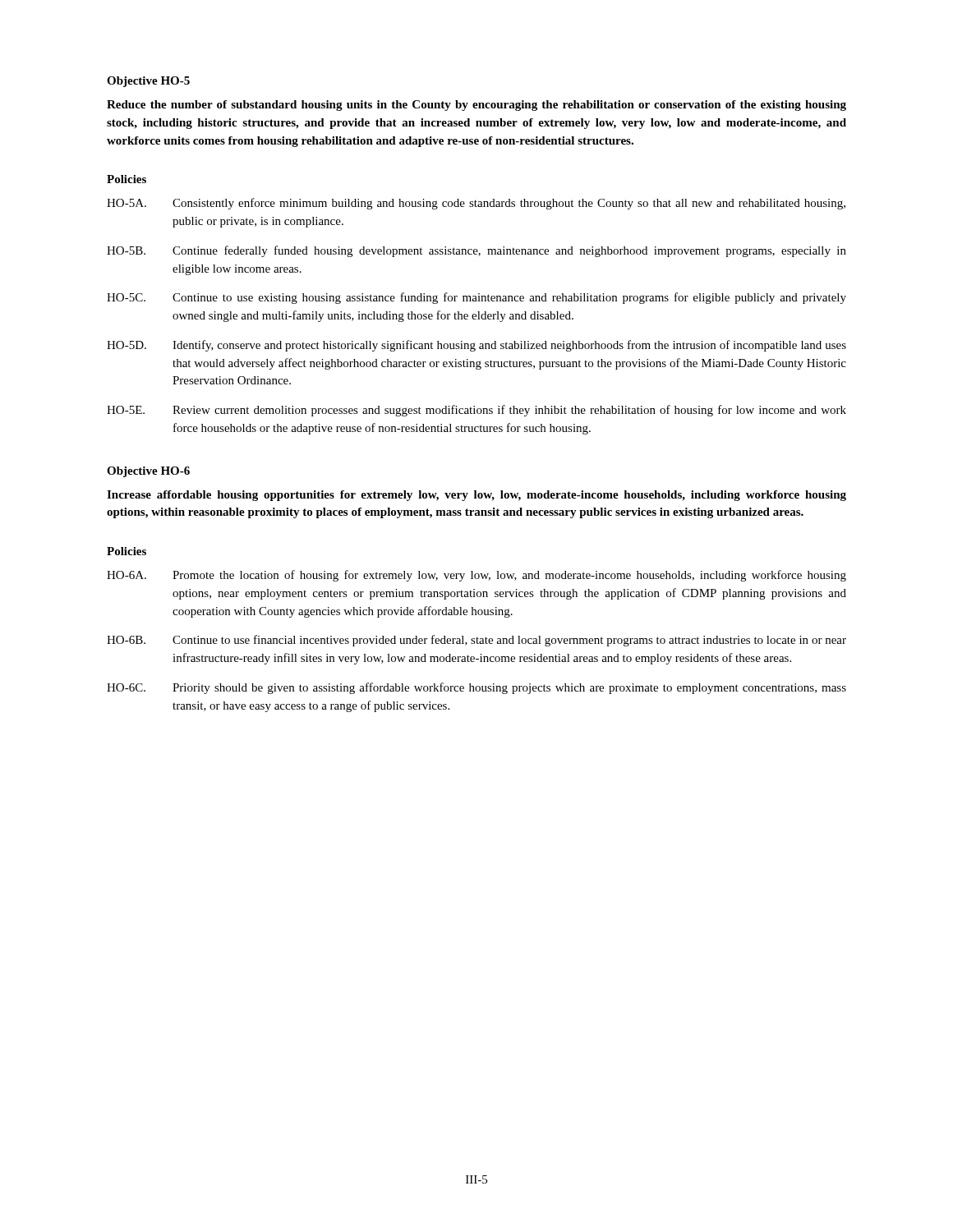
Task: Navigate to the block starting "HO-5D. Identify, conserve and protect historically significant"
Action: (476, 363)
